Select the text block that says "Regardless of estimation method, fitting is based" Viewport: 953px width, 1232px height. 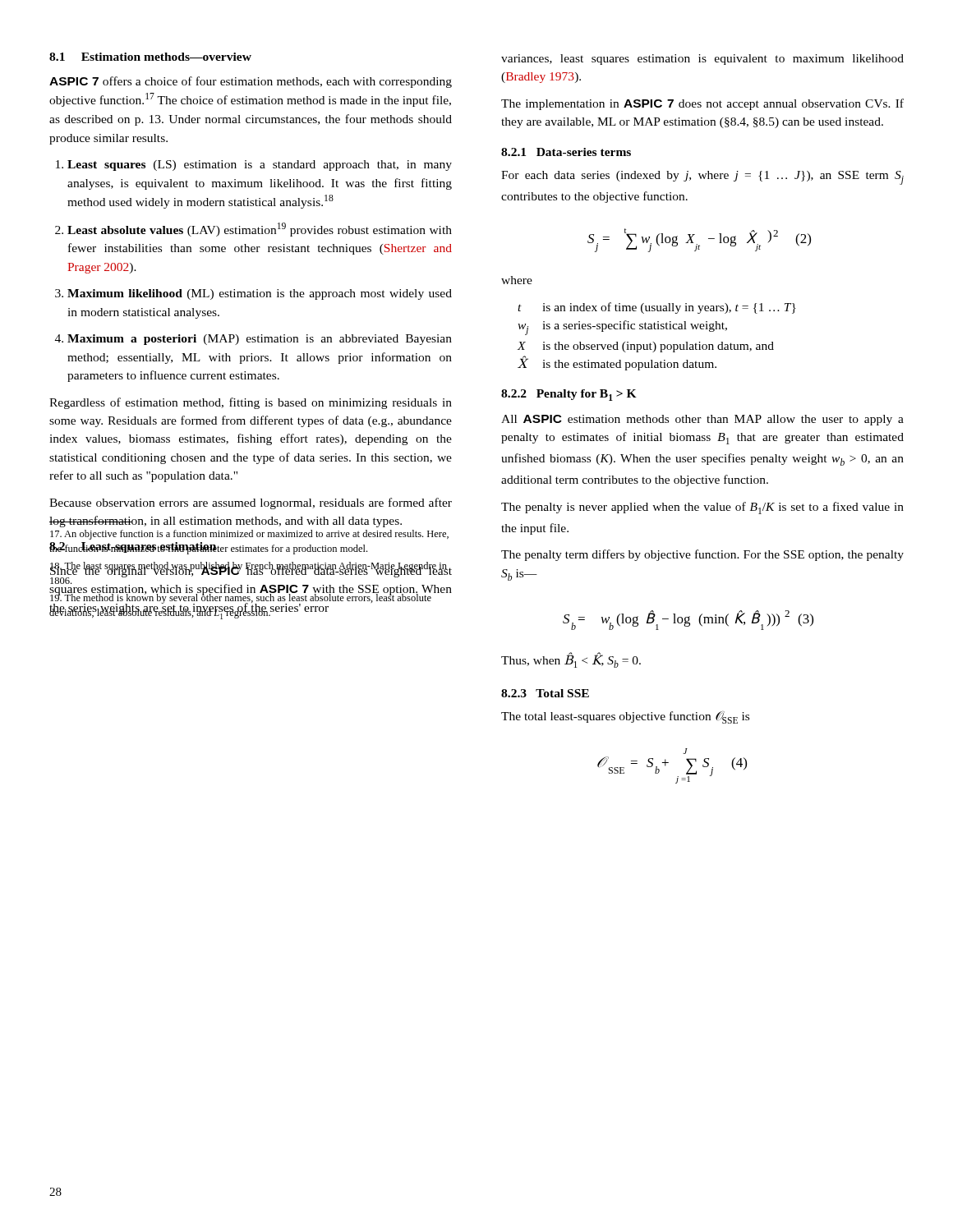point(251,439)
